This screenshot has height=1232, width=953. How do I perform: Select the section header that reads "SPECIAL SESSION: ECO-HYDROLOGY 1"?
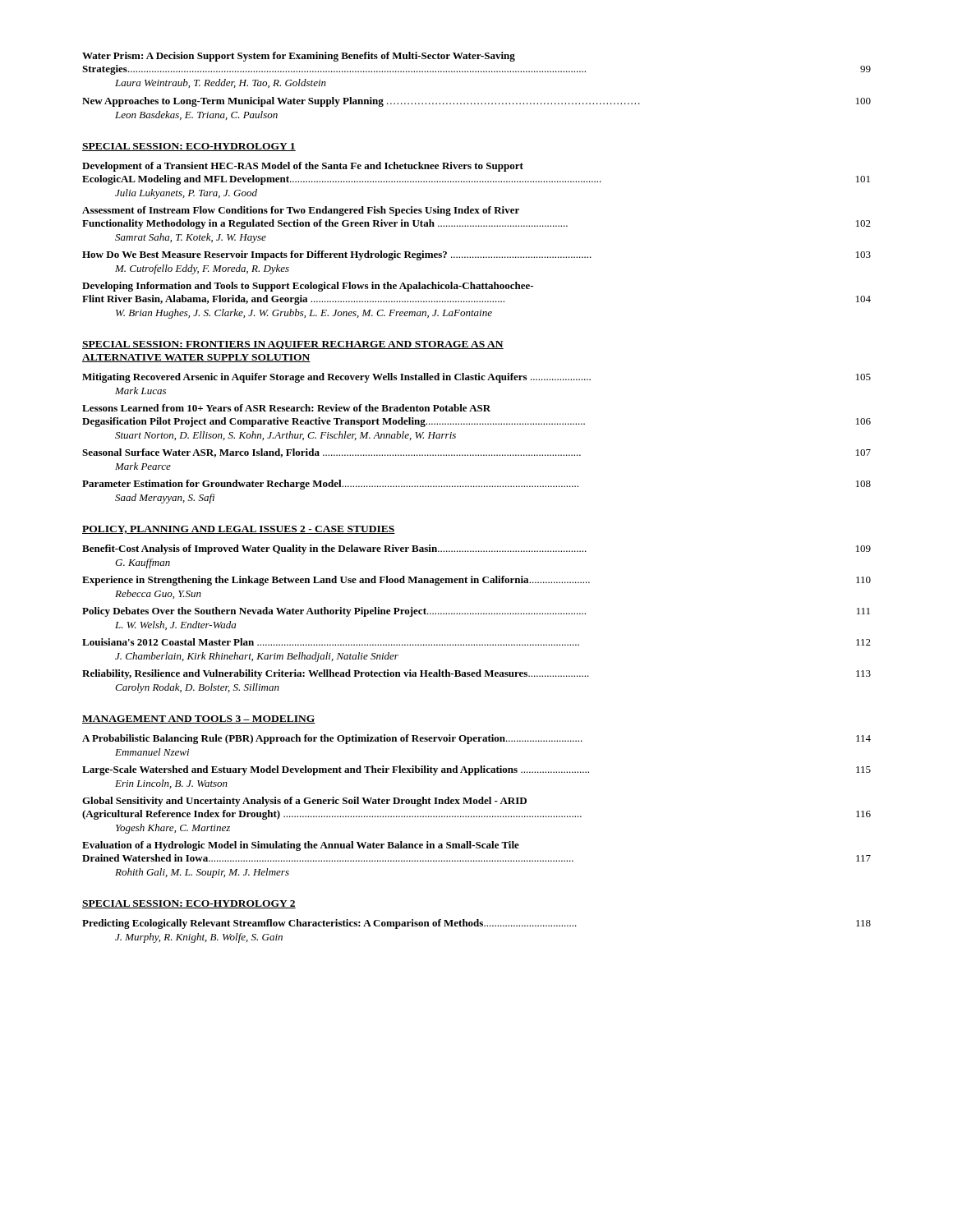[x=189, y=146]
